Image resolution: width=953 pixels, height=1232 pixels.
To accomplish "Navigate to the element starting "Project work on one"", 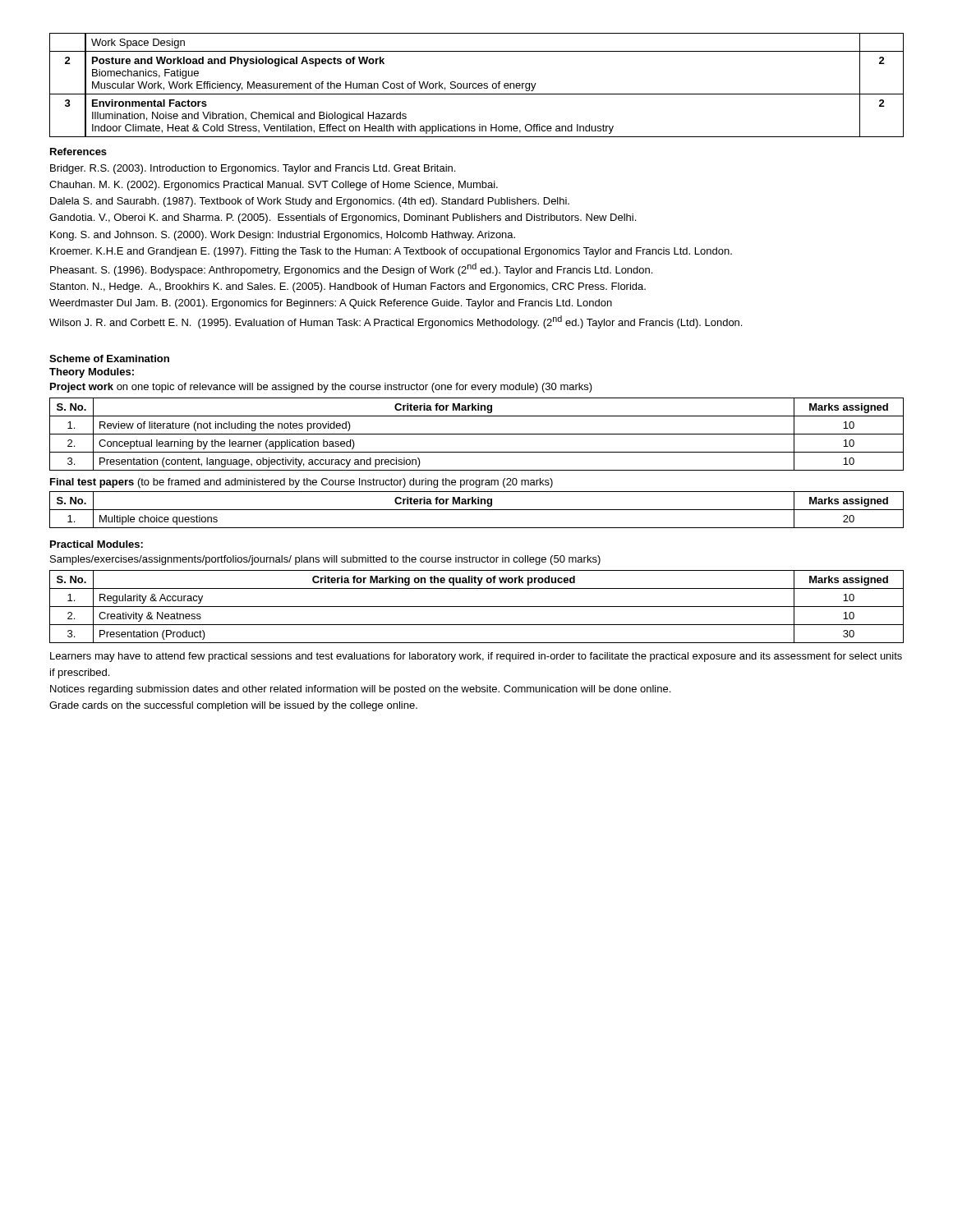I will click(321, 386).
